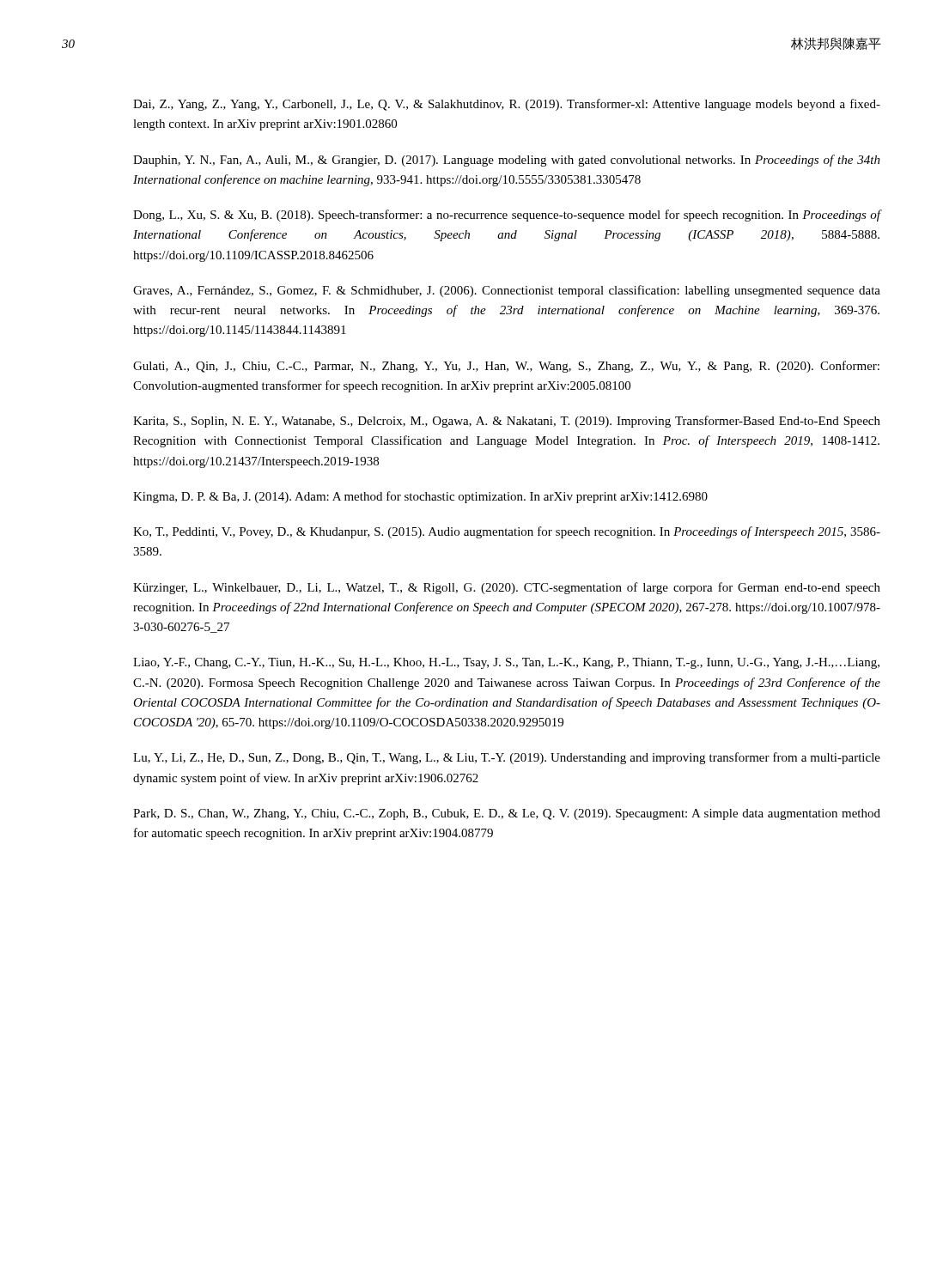The height and width of the screenshot is (1288, 943).
Task: Locate the list item that says "Dai, Z., Yang, Z., Yang, Y., Carbonell, J.,"
Action: [x=507, y=114]
